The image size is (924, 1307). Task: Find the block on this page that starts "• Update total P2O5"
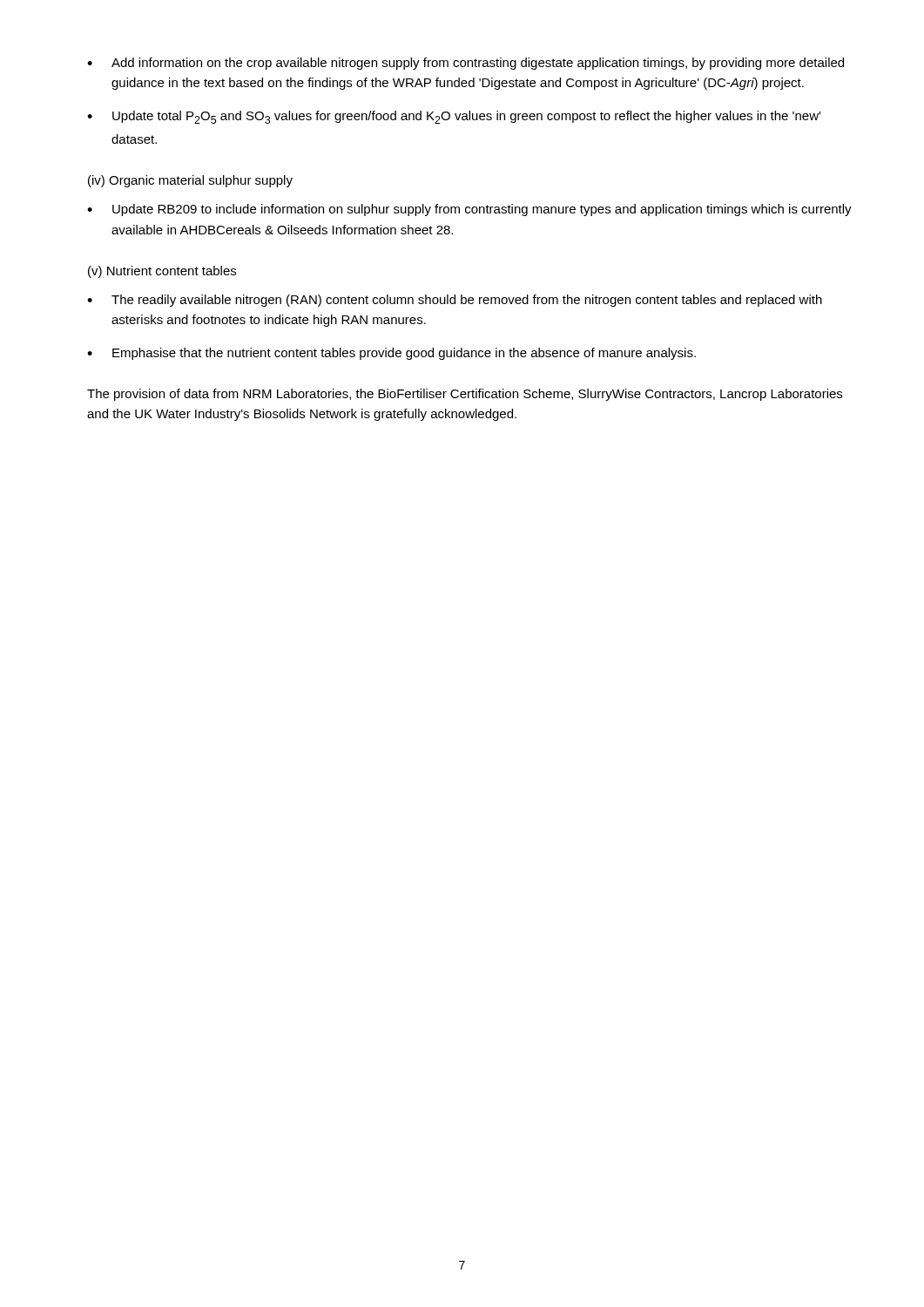coord(471,127)
